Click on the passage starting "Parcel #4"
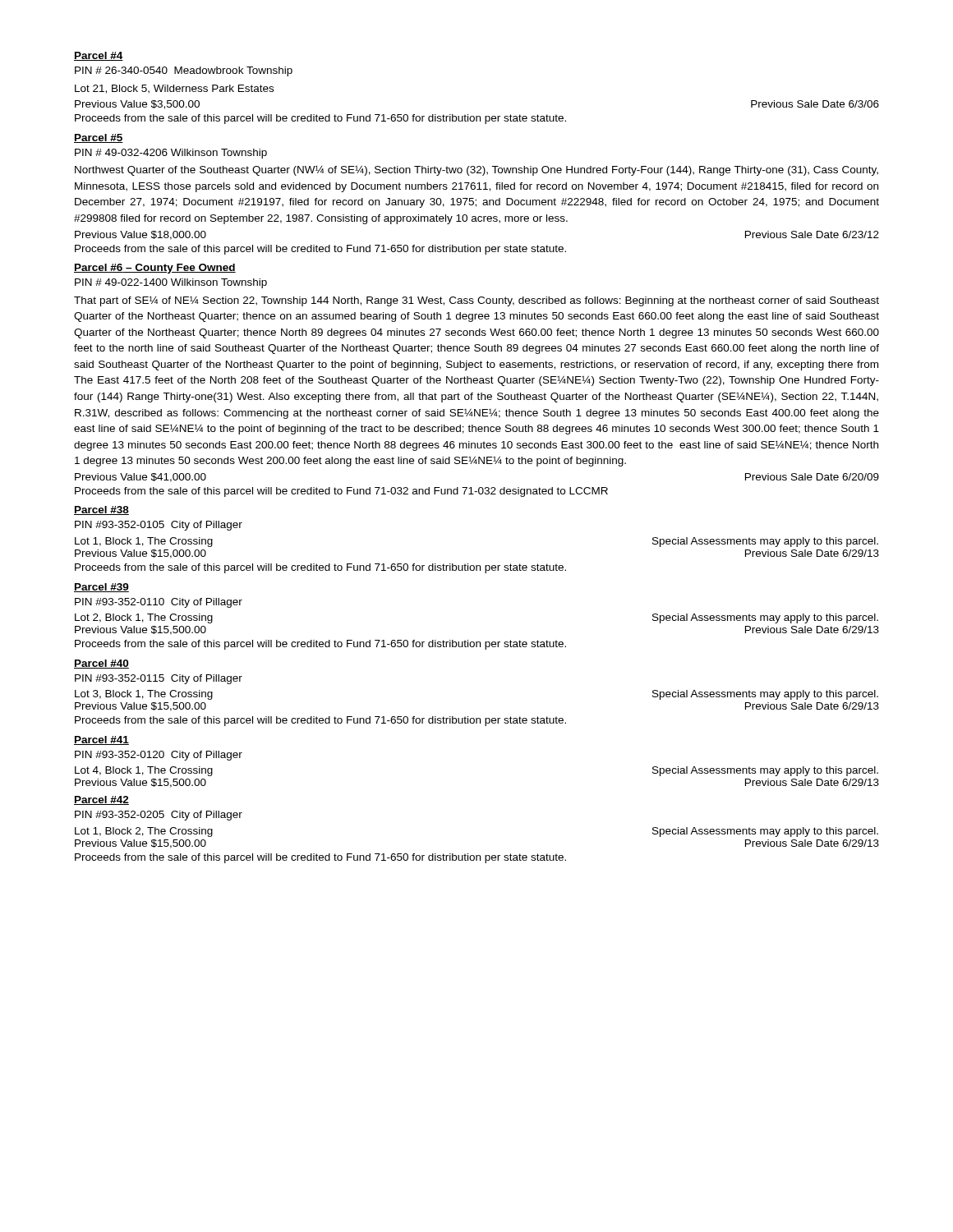The width and height of the screenshot is (953, 1232). [x=98, y=55]
